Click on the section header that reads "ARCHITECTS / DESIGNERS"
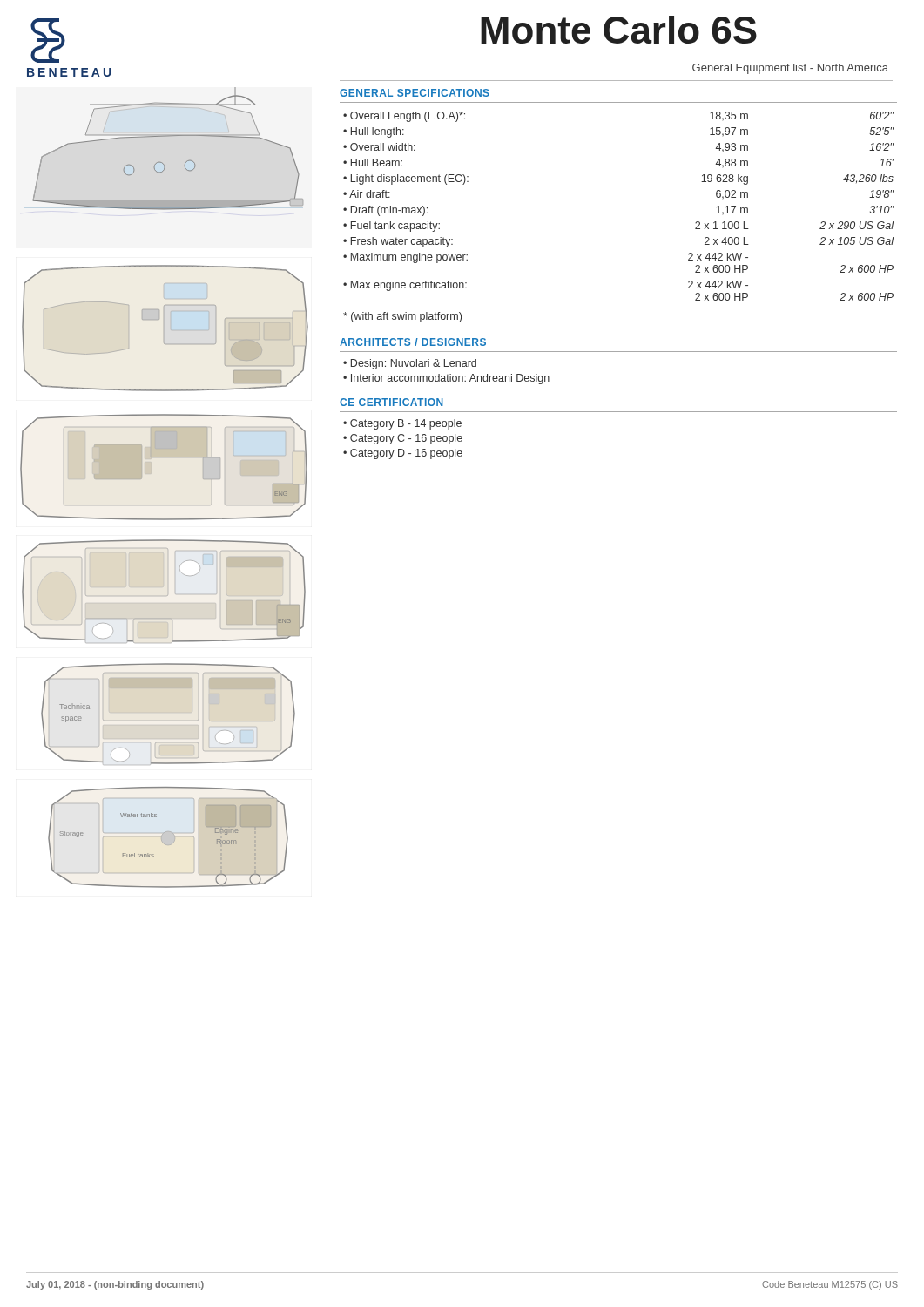 pyautogui.click(x=413, y=342)
